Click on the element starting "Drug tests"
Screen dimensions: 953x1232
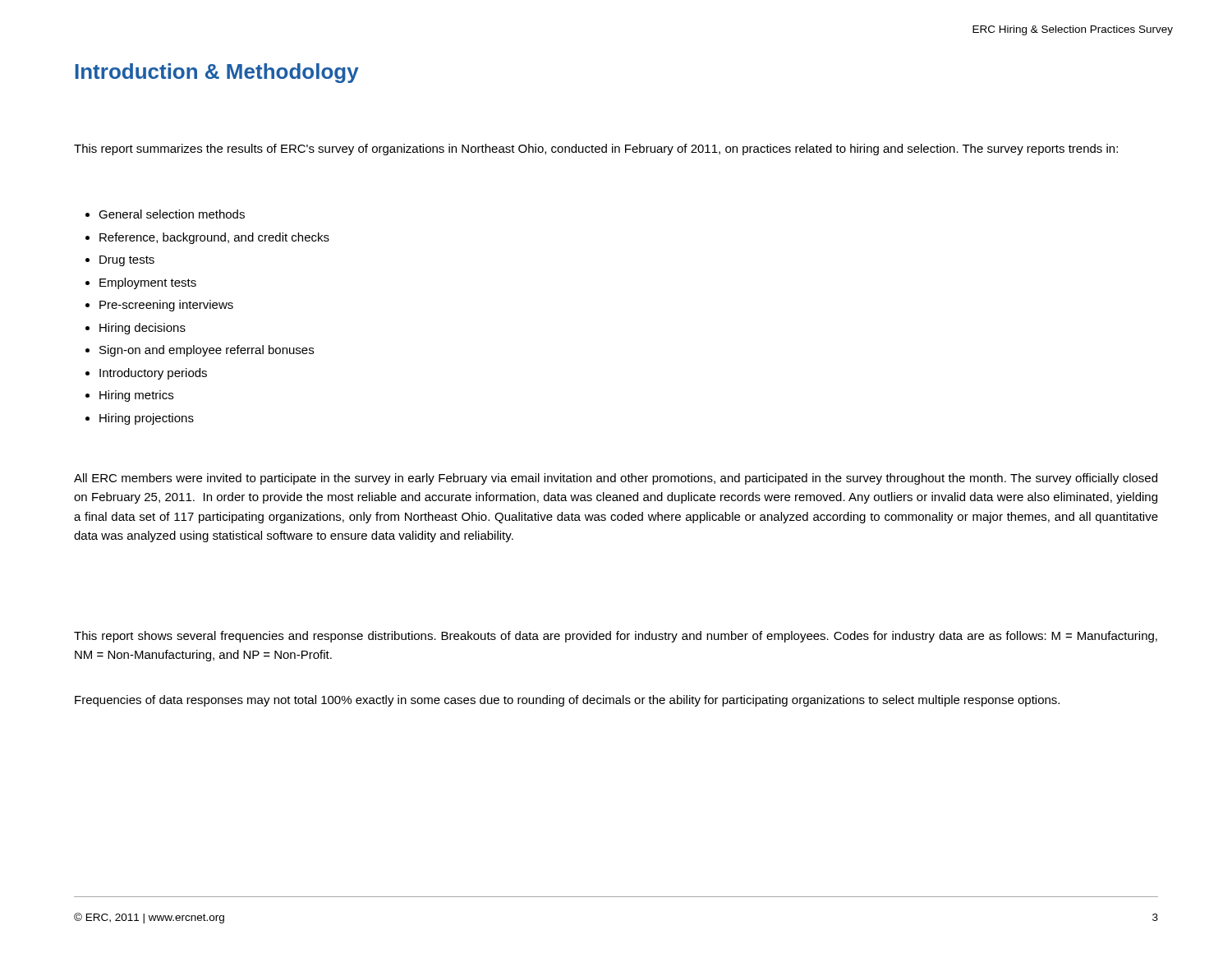point(127,259)
